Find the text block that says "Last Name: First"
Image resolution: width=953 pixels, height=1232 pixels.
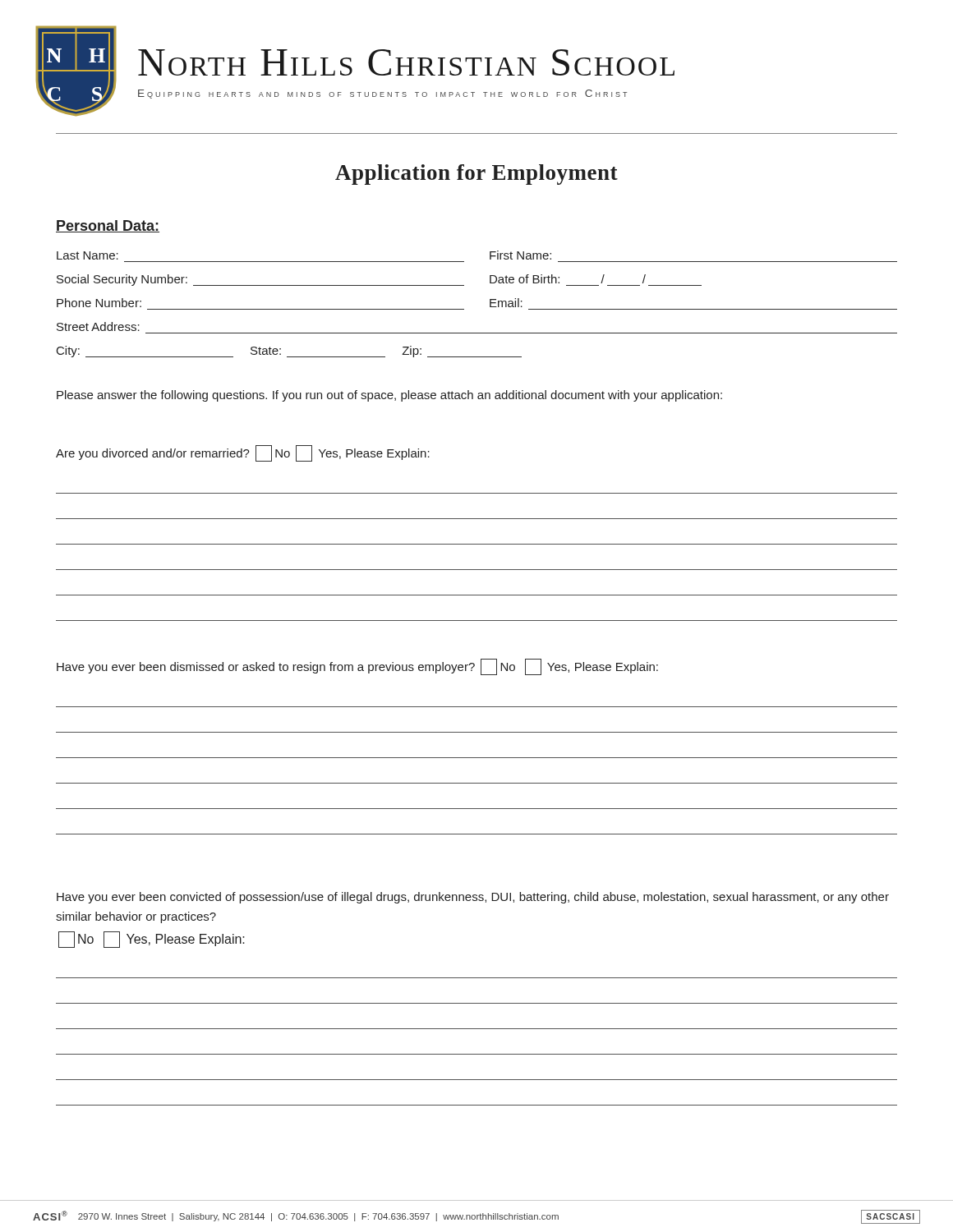pyautogui.click(x=87, y=255)
